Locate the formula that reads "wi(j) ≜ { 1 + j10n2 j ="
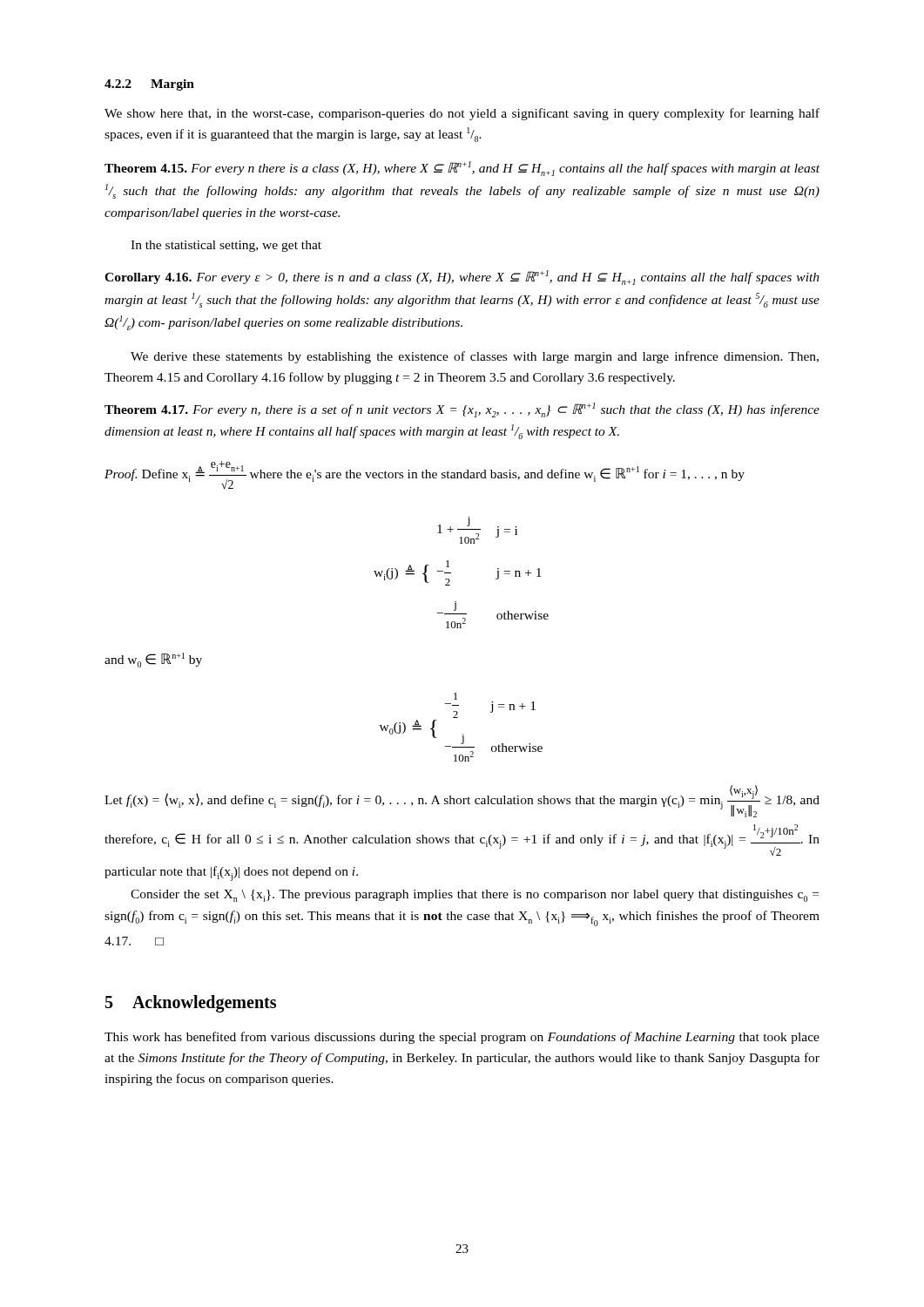 pos(462,573)
